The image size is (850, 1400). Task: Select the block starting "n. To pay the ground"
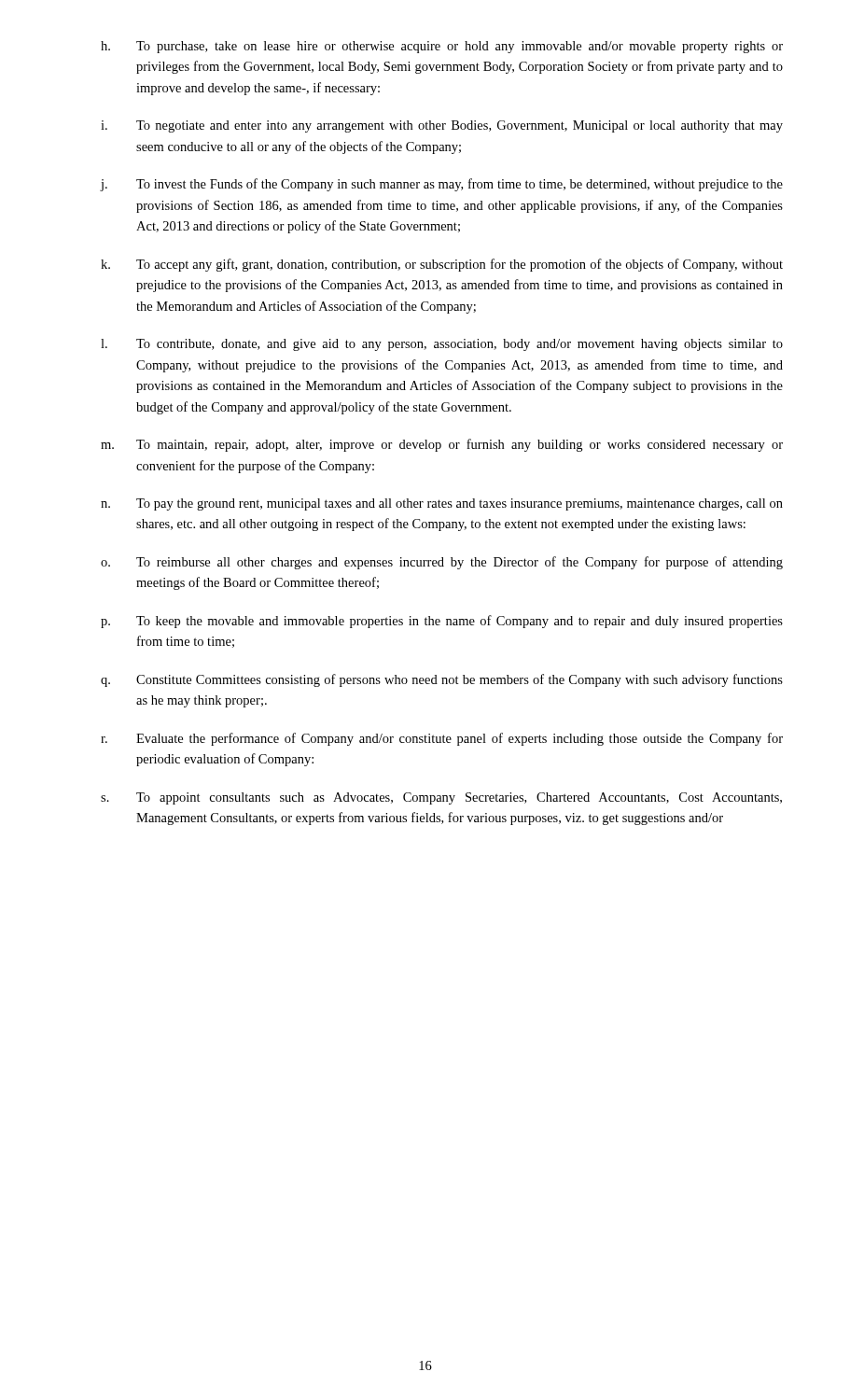pos(442,514)
